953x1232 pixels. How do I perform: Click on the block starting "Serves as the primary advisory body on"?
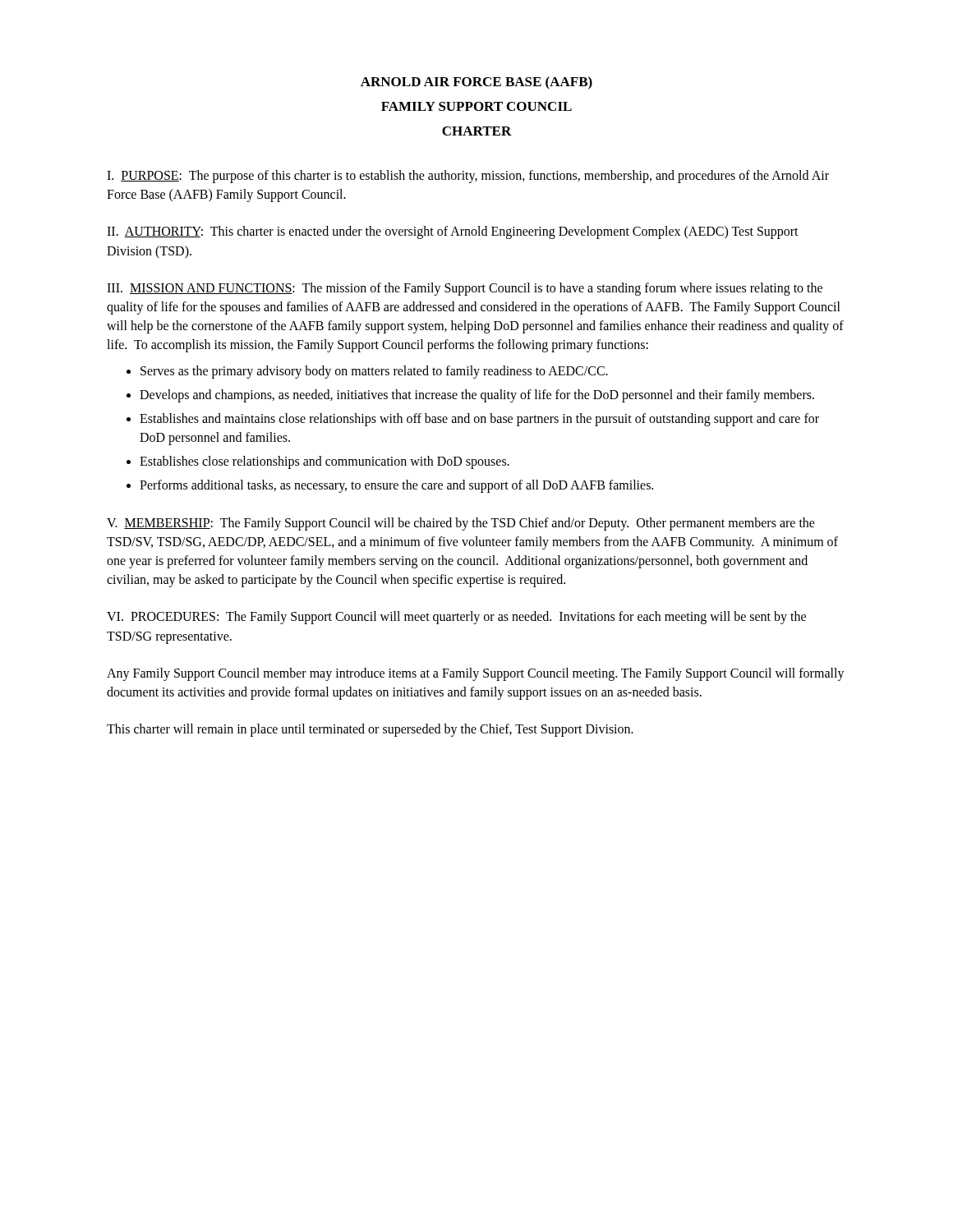(374, 370)
